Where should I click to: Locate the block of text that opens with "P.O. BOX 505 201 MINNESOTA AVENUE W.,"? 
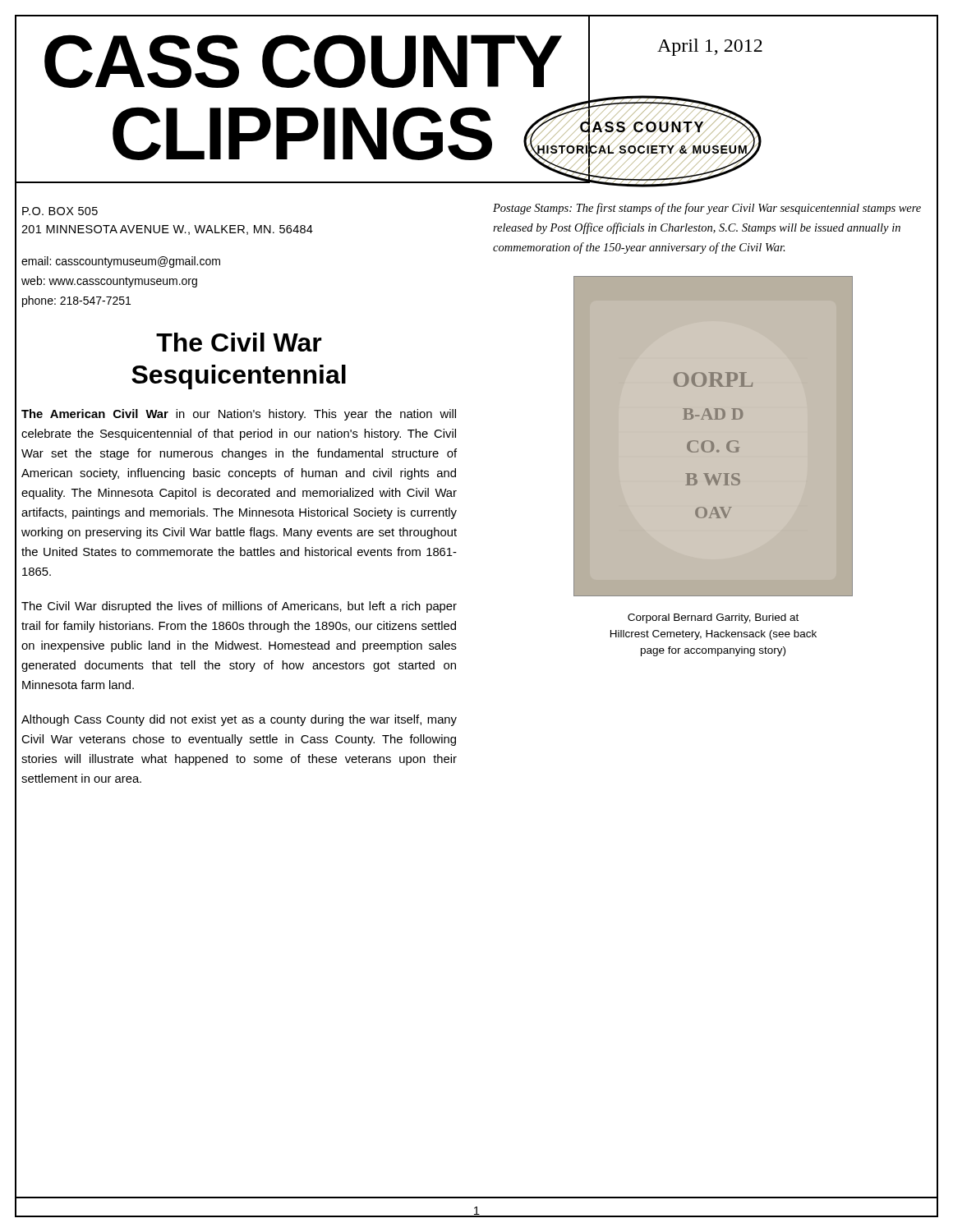point(167,220)
